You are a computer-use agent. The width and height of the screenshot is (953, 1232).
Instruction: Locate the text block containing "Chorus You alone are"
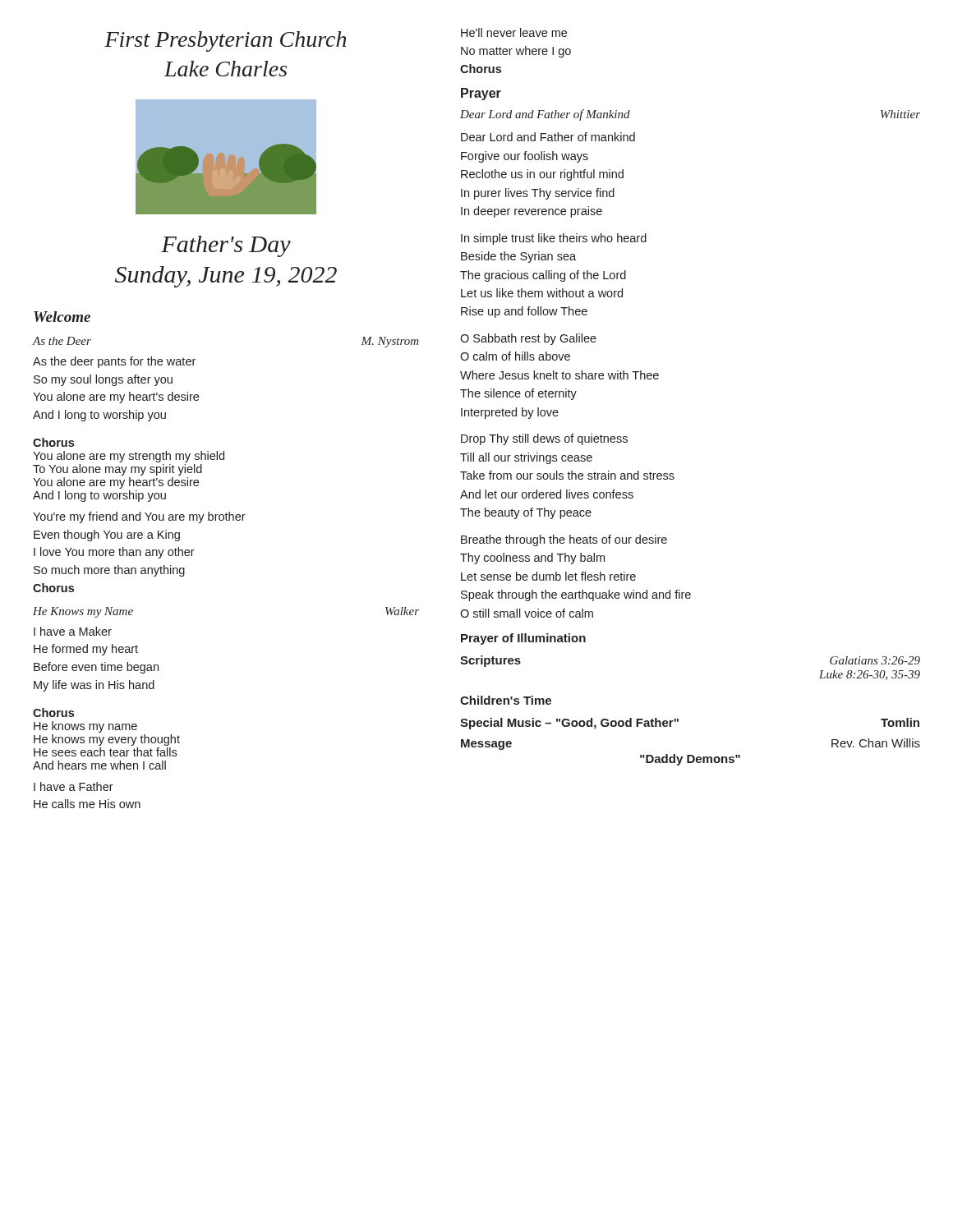pos(129,469)
